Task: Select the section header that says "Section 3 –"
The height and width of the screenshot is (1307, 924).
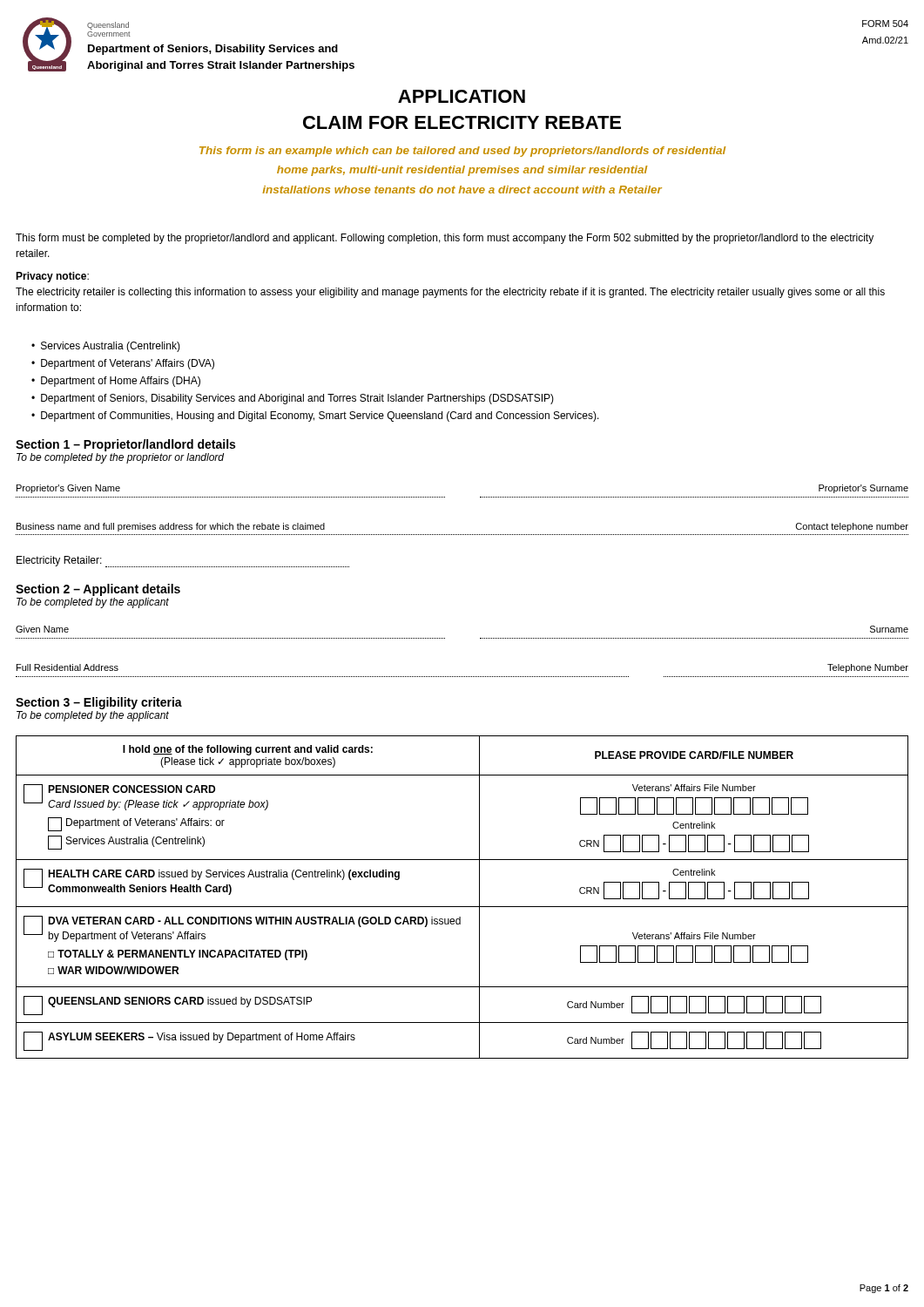Action: 99,703
